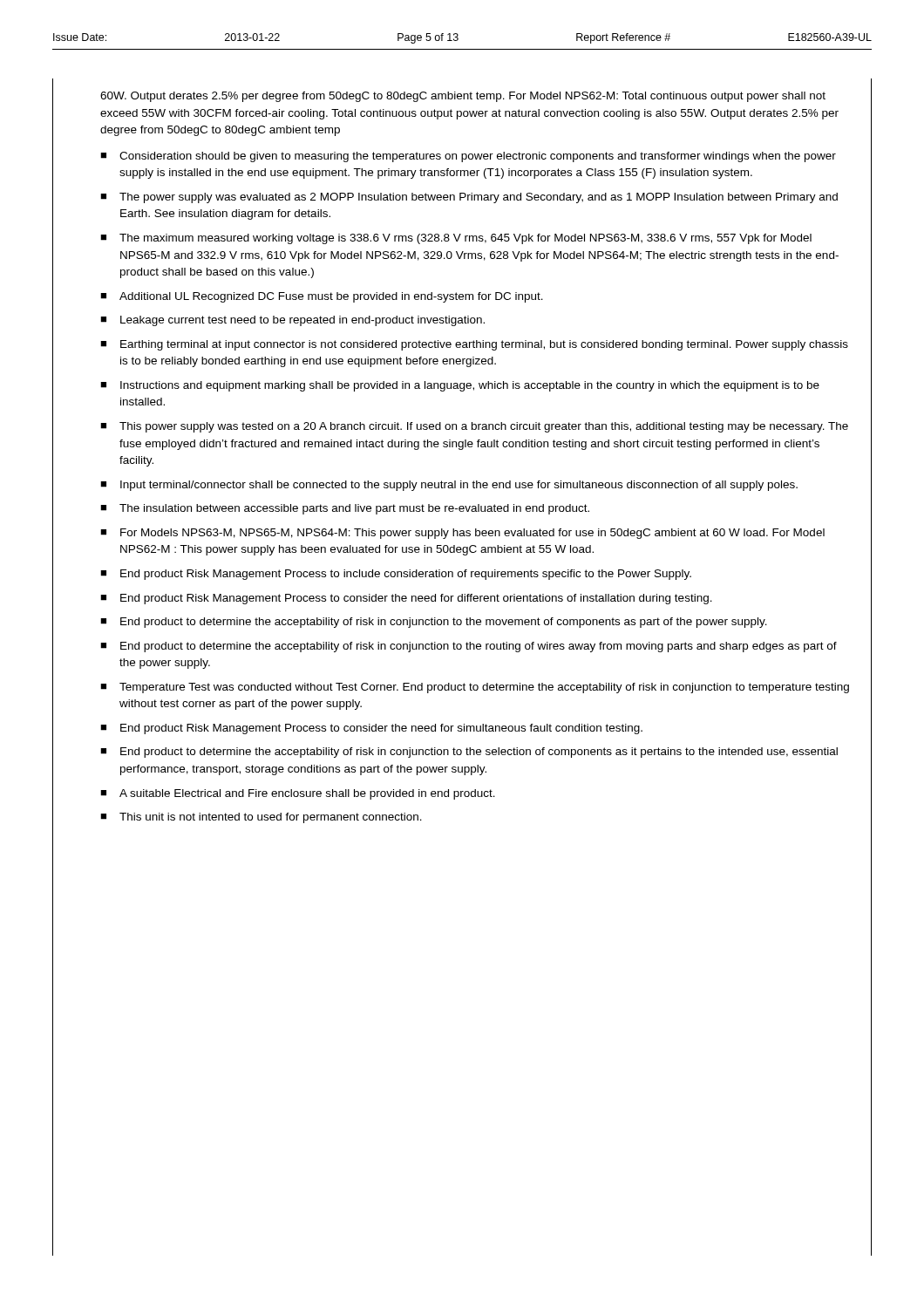924x1308 pixels.
Task: Locate the text block starting "■ Temperature Test was conducted without Test Corner."
Action: coord(477,695)
